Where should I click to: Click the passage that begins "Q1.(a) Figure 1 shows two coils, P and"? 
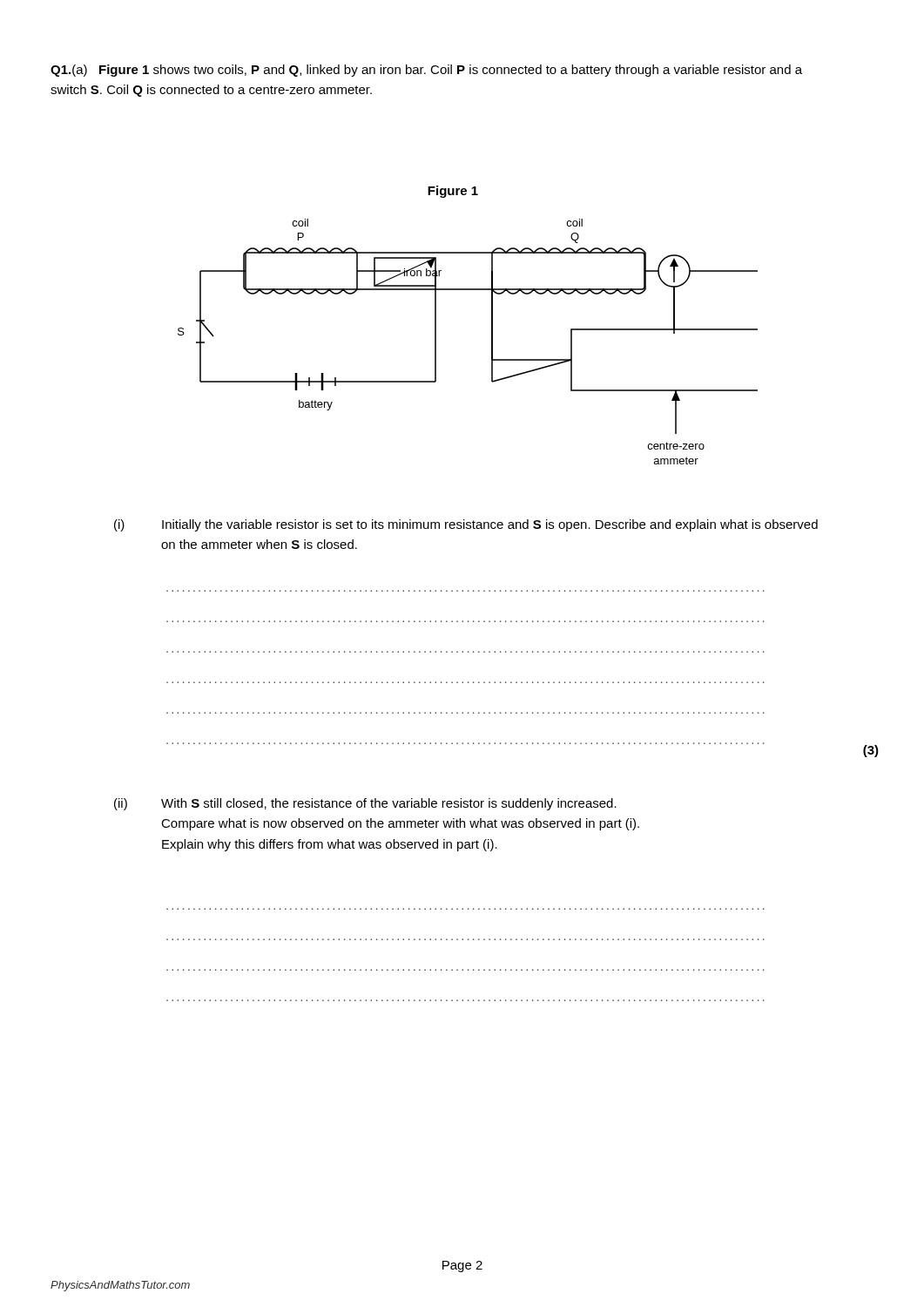pyautogui.click(x=426, y=79)
